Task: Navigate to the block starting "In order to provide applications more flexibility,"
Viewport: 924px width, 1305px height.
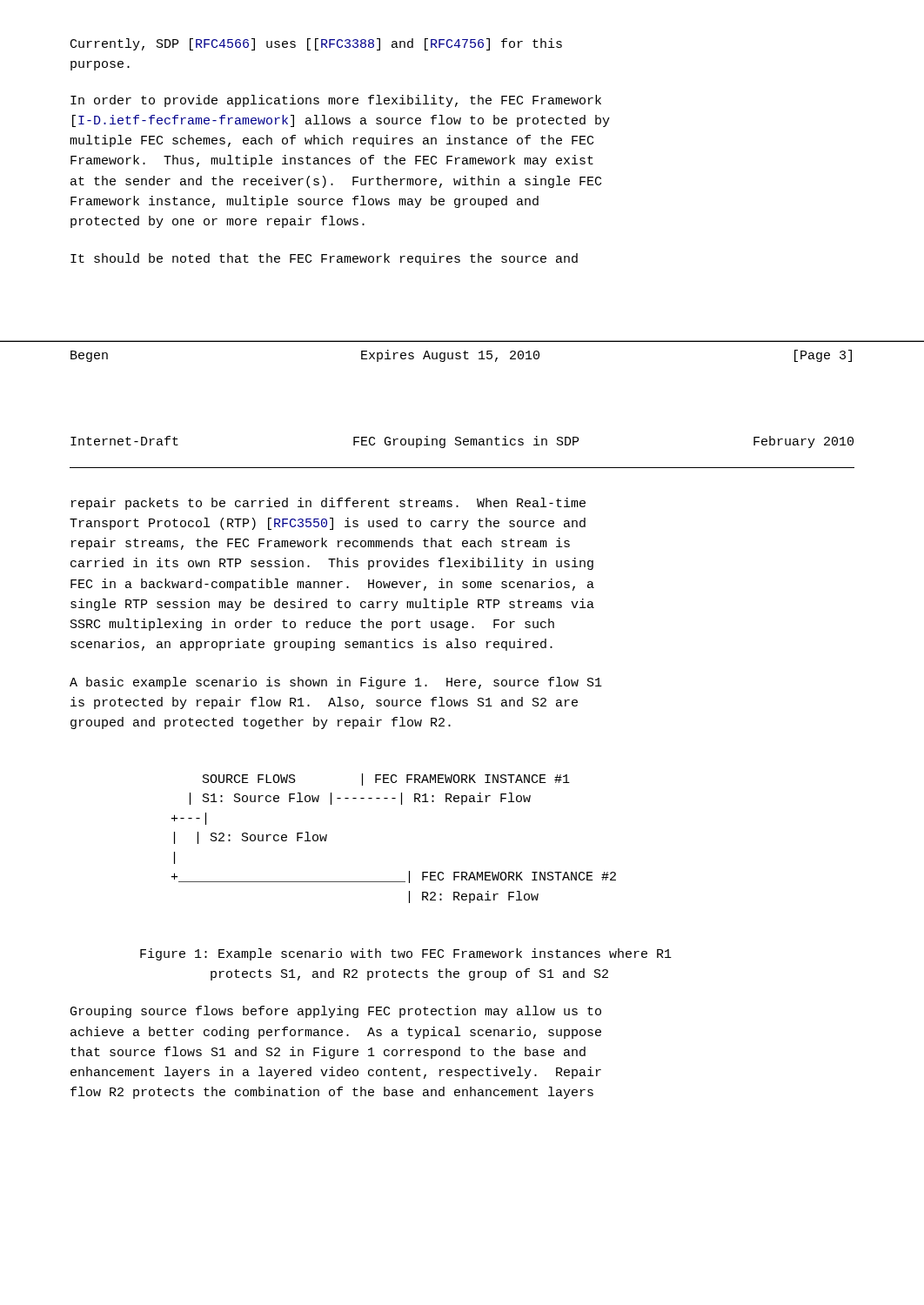Action: [340, 162]
